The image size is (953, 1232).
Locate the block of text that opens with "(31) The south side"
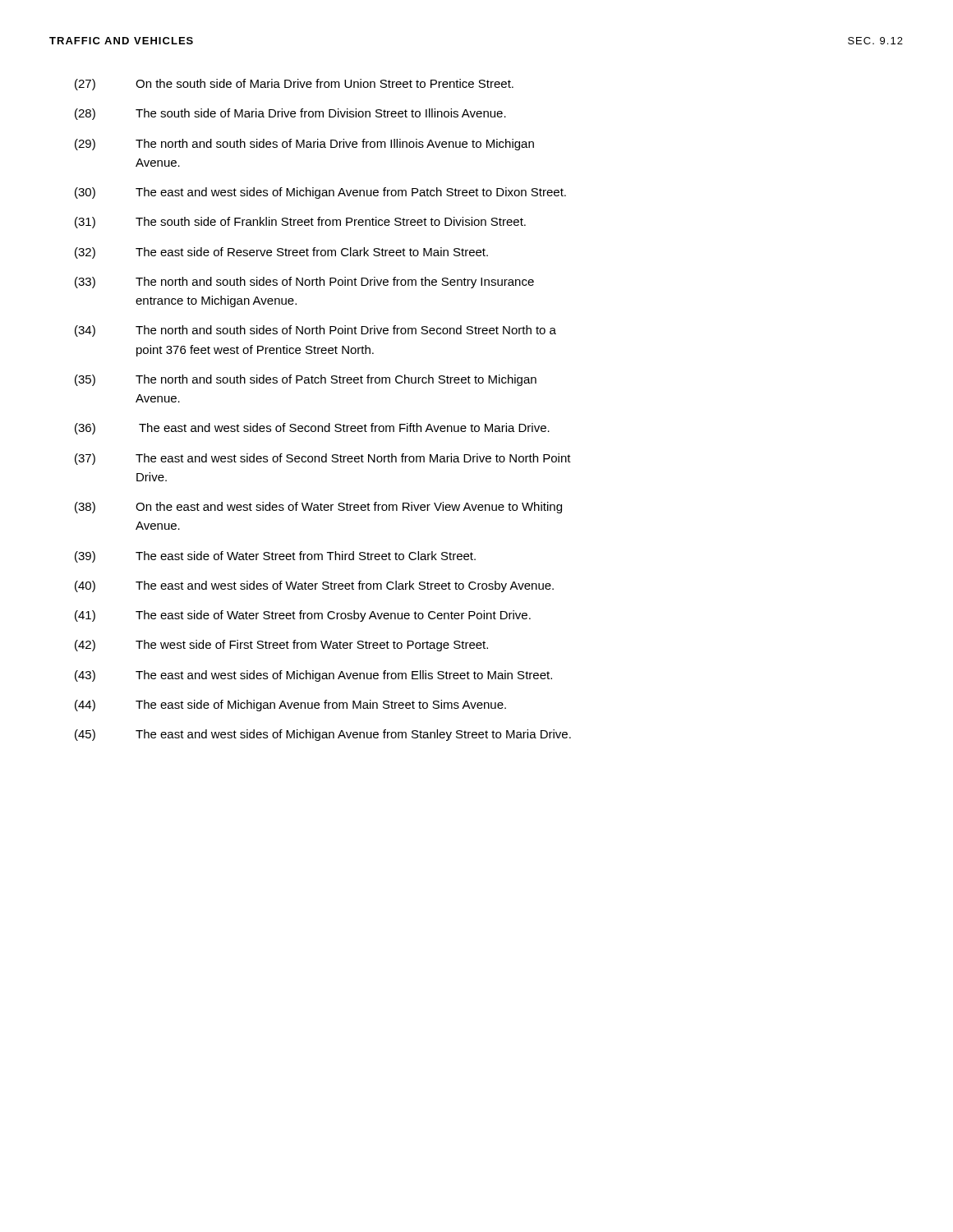tap(476, 222)
